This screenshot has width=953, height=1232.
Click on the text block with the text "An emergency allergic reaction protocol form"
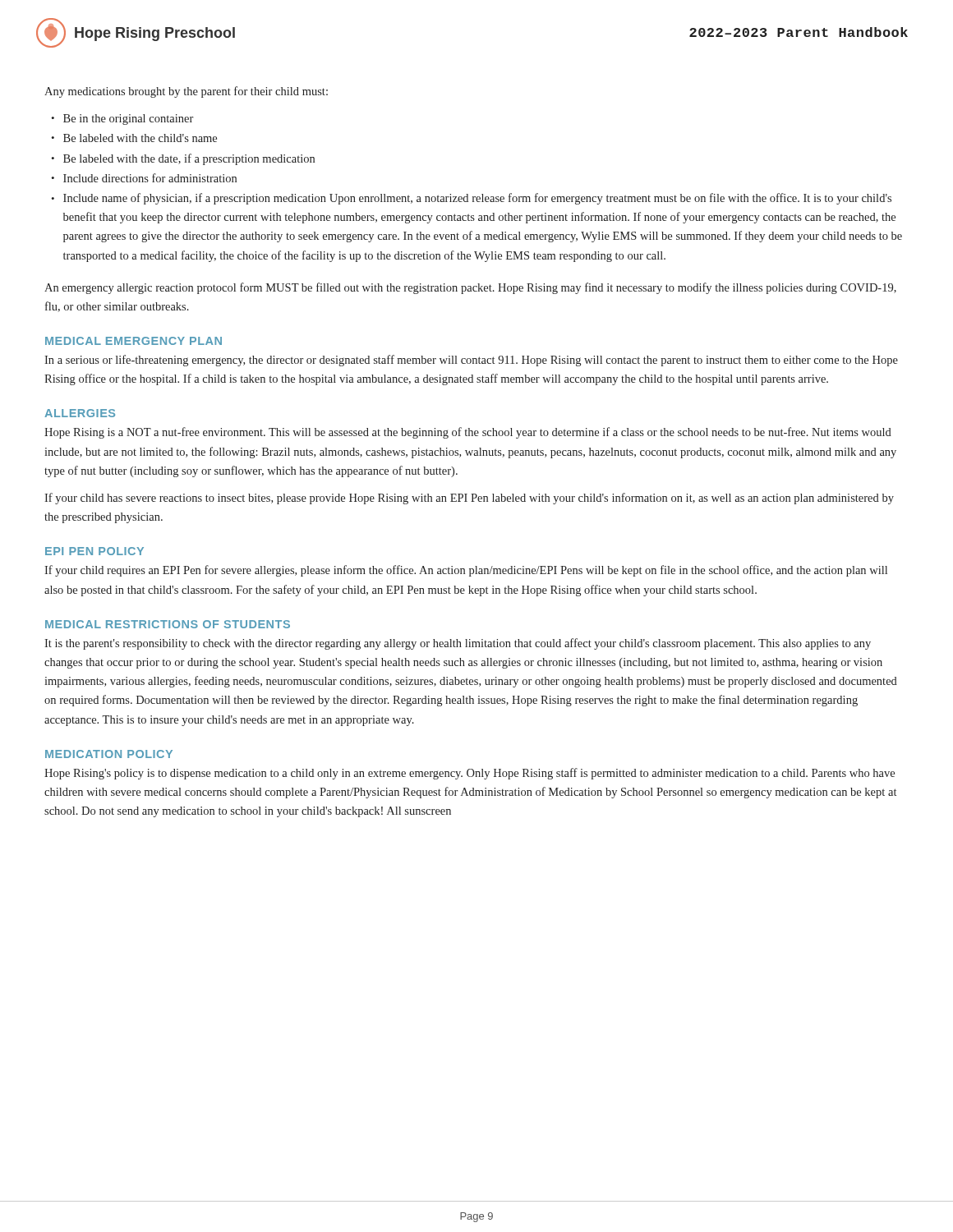pyautogui.click(x=470, y=297)
